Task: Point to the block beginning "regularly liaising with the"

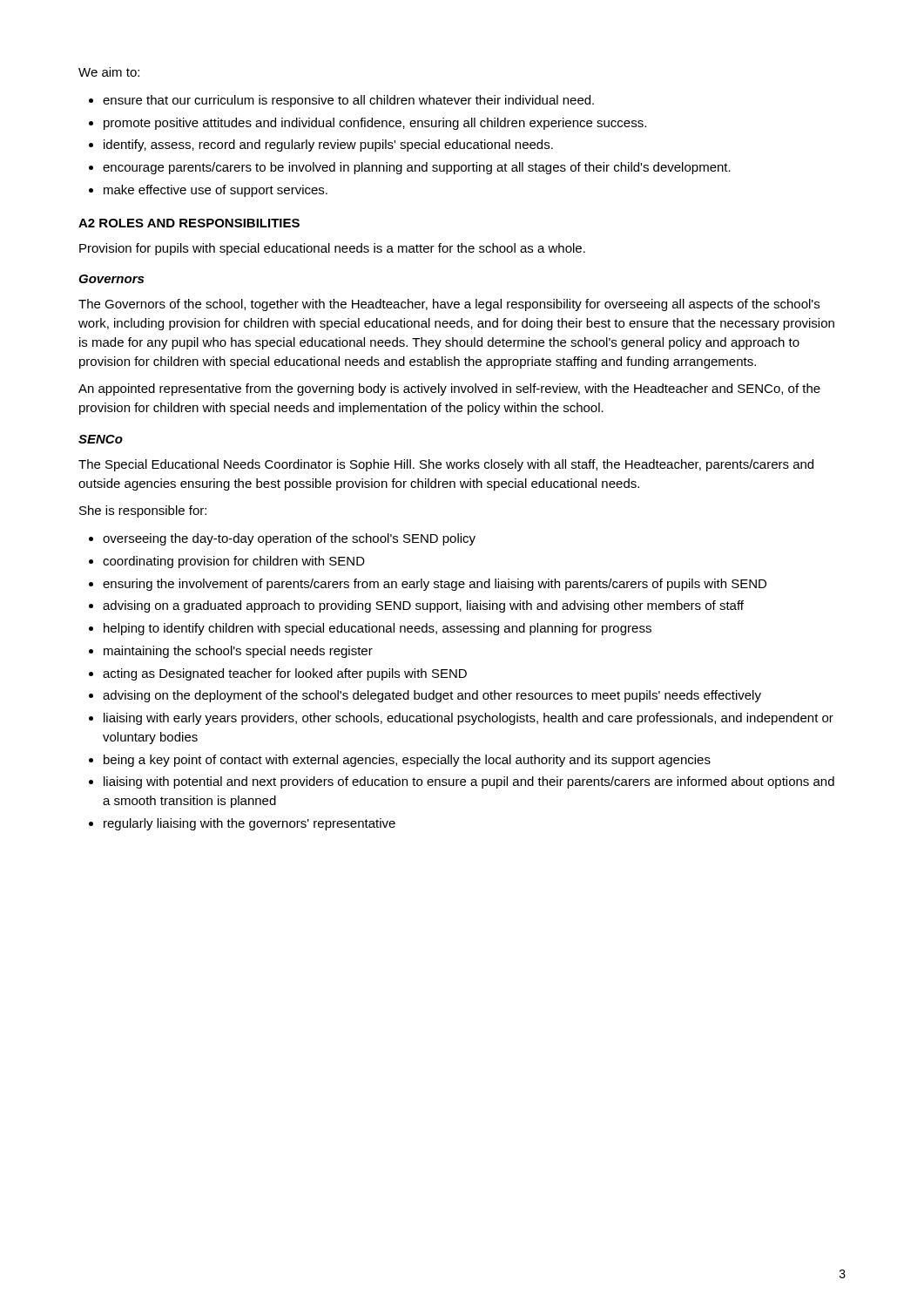Action: tap(249, 823)
